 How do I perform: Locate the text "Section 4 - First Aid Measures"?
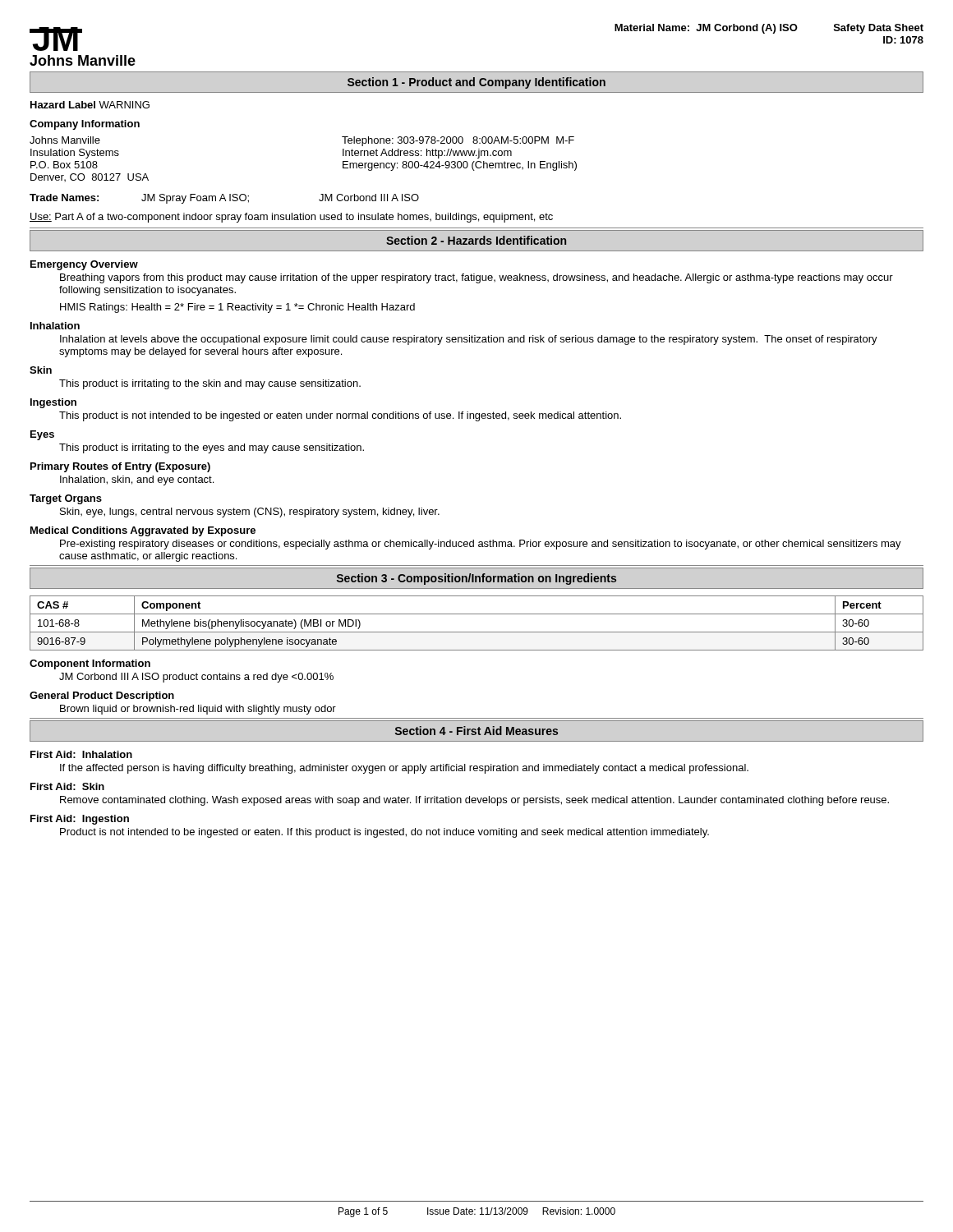476,731
